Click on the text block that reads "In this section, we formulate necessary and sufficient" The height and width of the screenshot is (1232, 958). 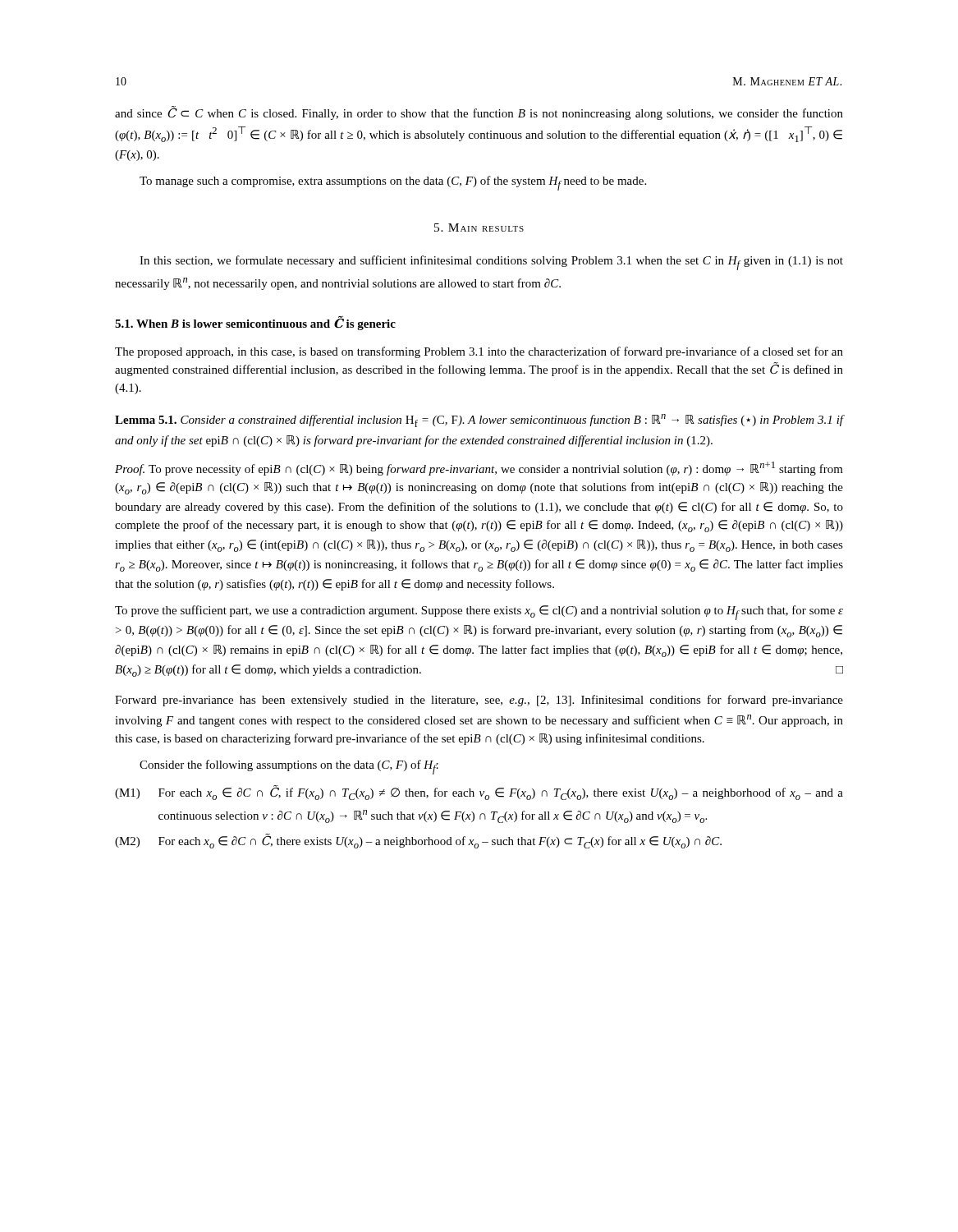(479, 272)
